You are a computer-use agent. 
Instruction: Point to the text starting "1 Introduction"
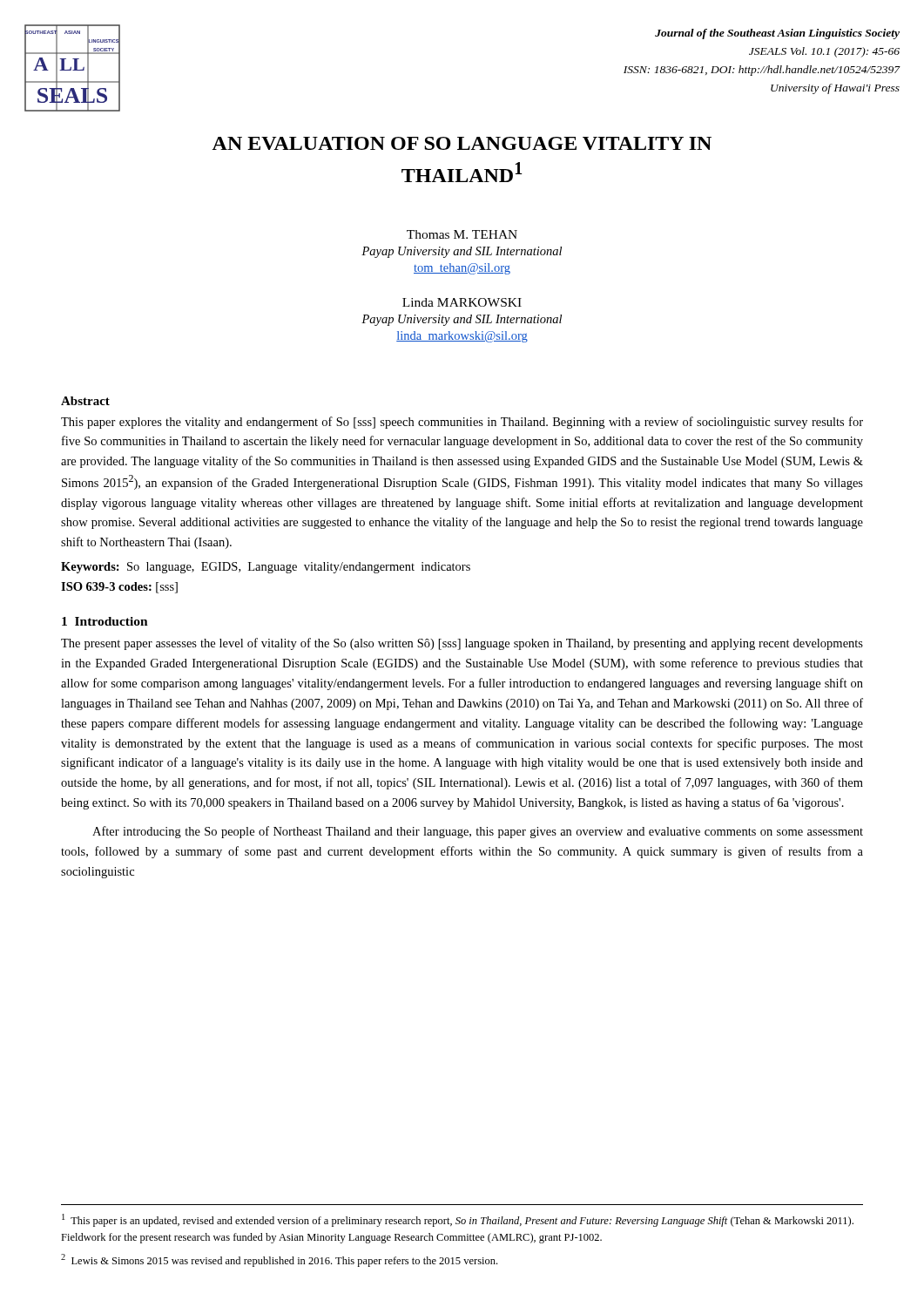[x=104, y=621]
